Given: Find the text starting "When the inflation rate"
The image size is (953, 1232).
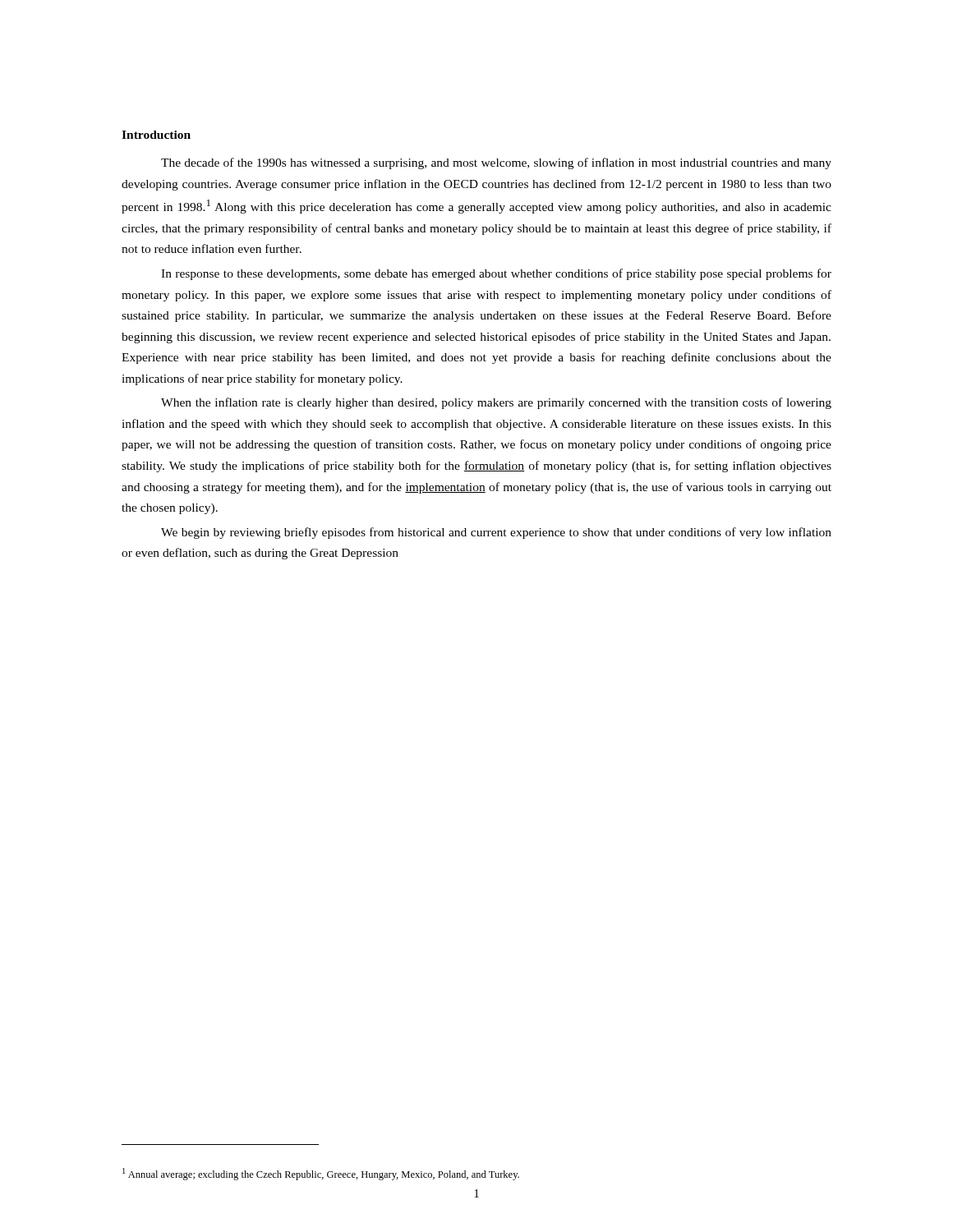Looking at the screenshot, I should 476,455.
